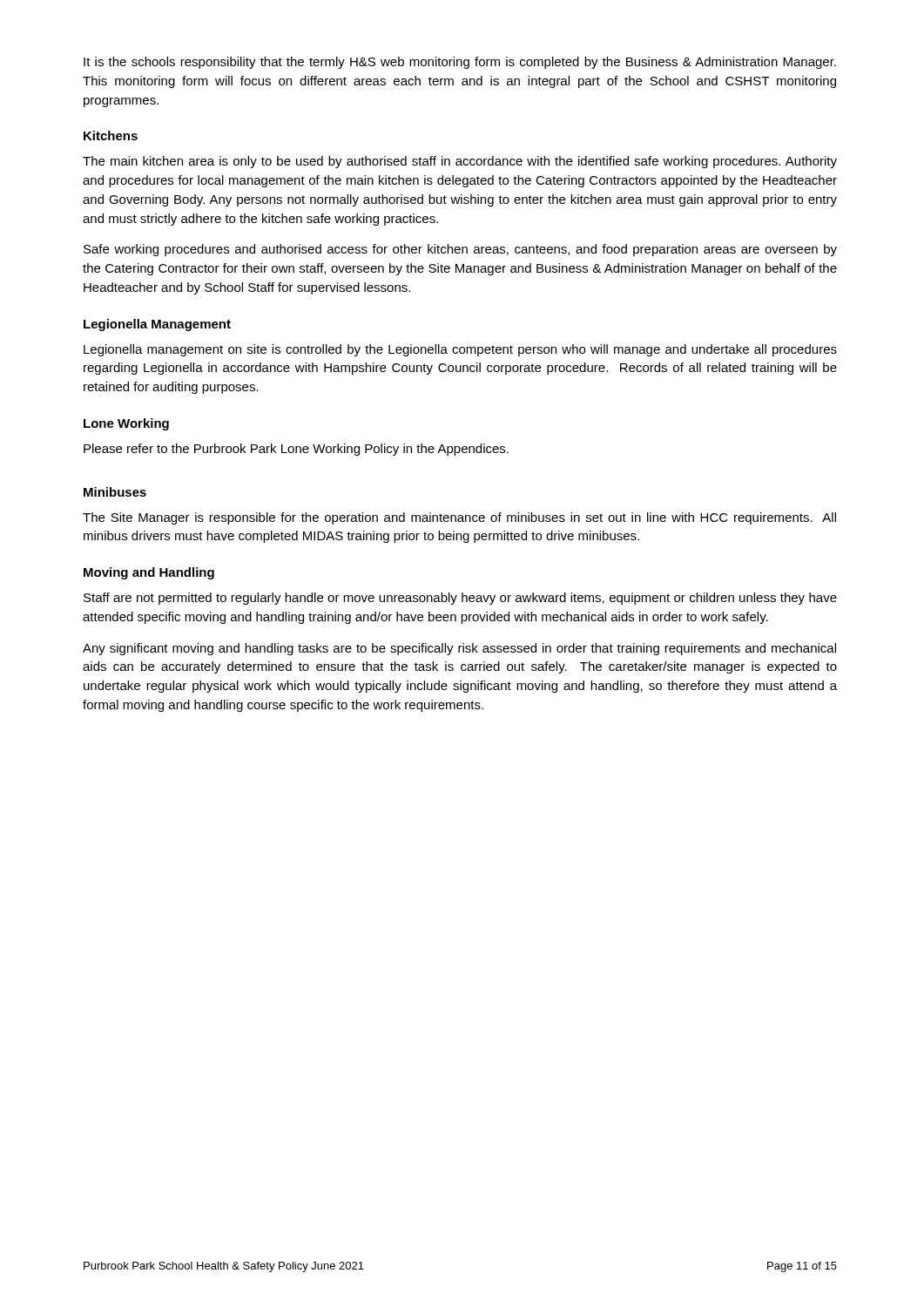Locate the section header that reads "Moving and Handling"
Screen dimensions: 1307x924
(149, 572)
